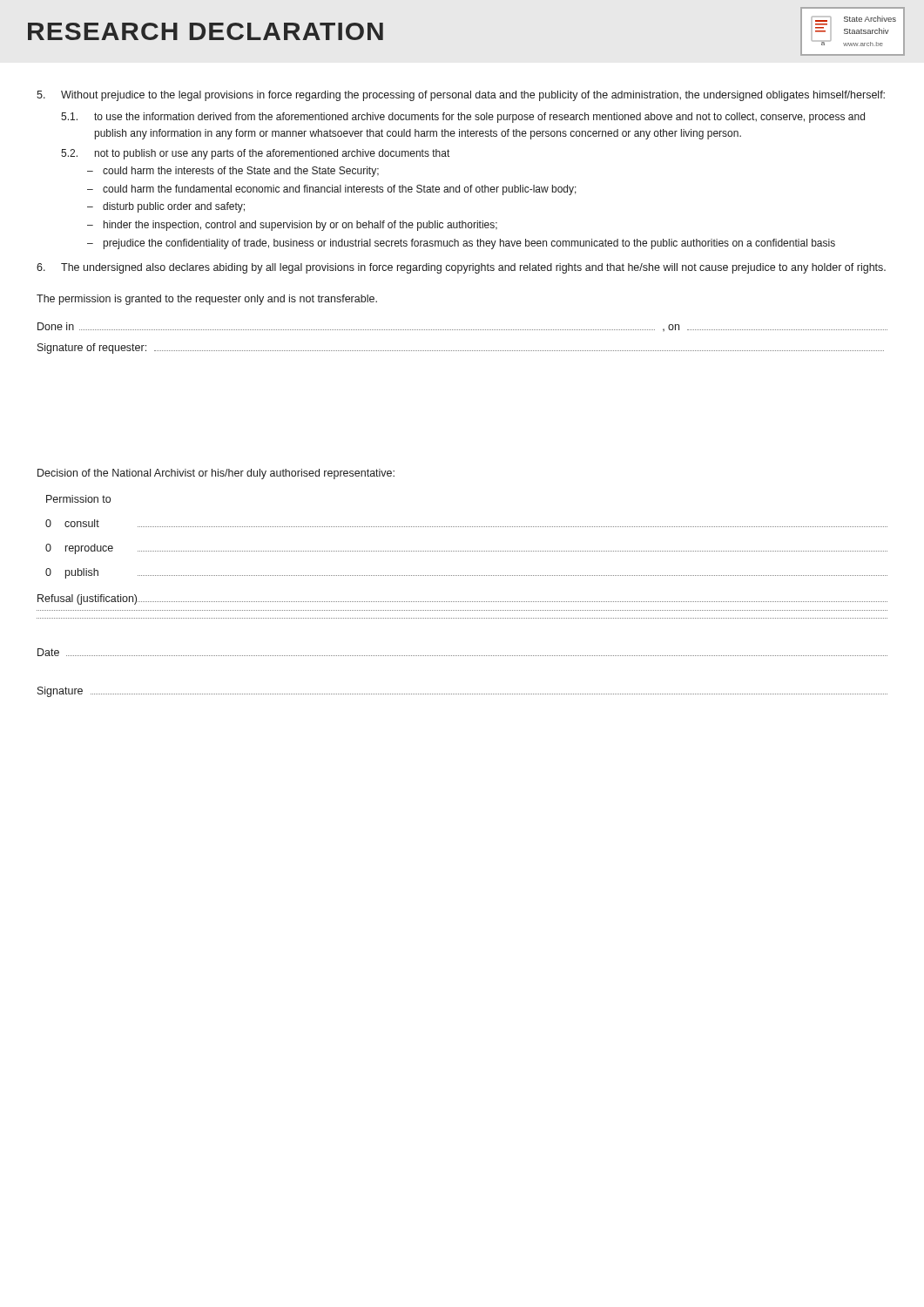Image resolution: width=924 pixels, height=1307 pixels.
Task: Find the region starting "– hinder the"
Action: [487, 225]
